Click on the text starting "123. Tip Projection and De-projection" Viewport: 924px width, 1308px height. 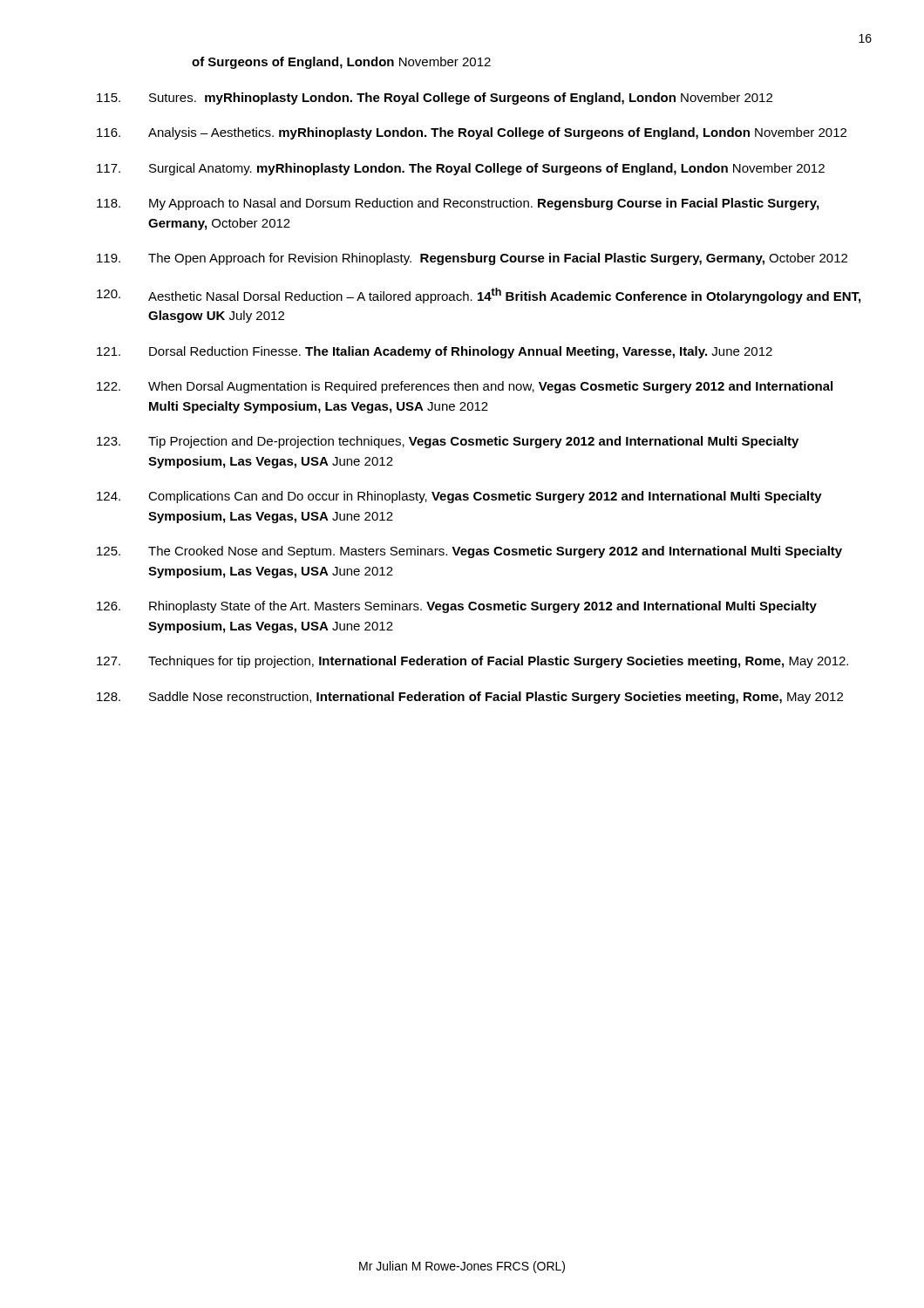click(x=479, y=451)
